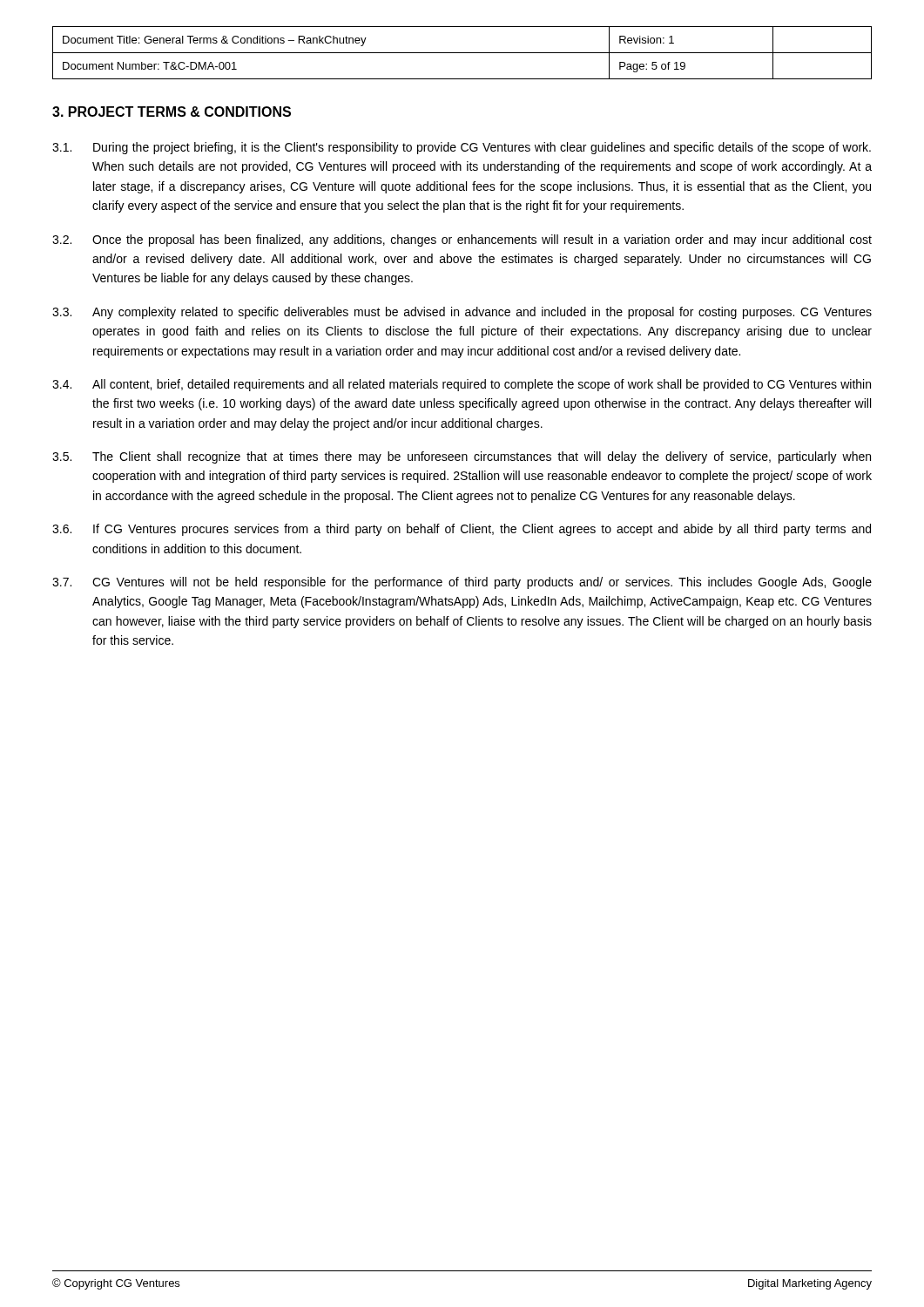Locate the section header that reads "3. PROJECT TERMS & CONDITIONS"
Screen dimensions: 1307x924
click(172, 112)
